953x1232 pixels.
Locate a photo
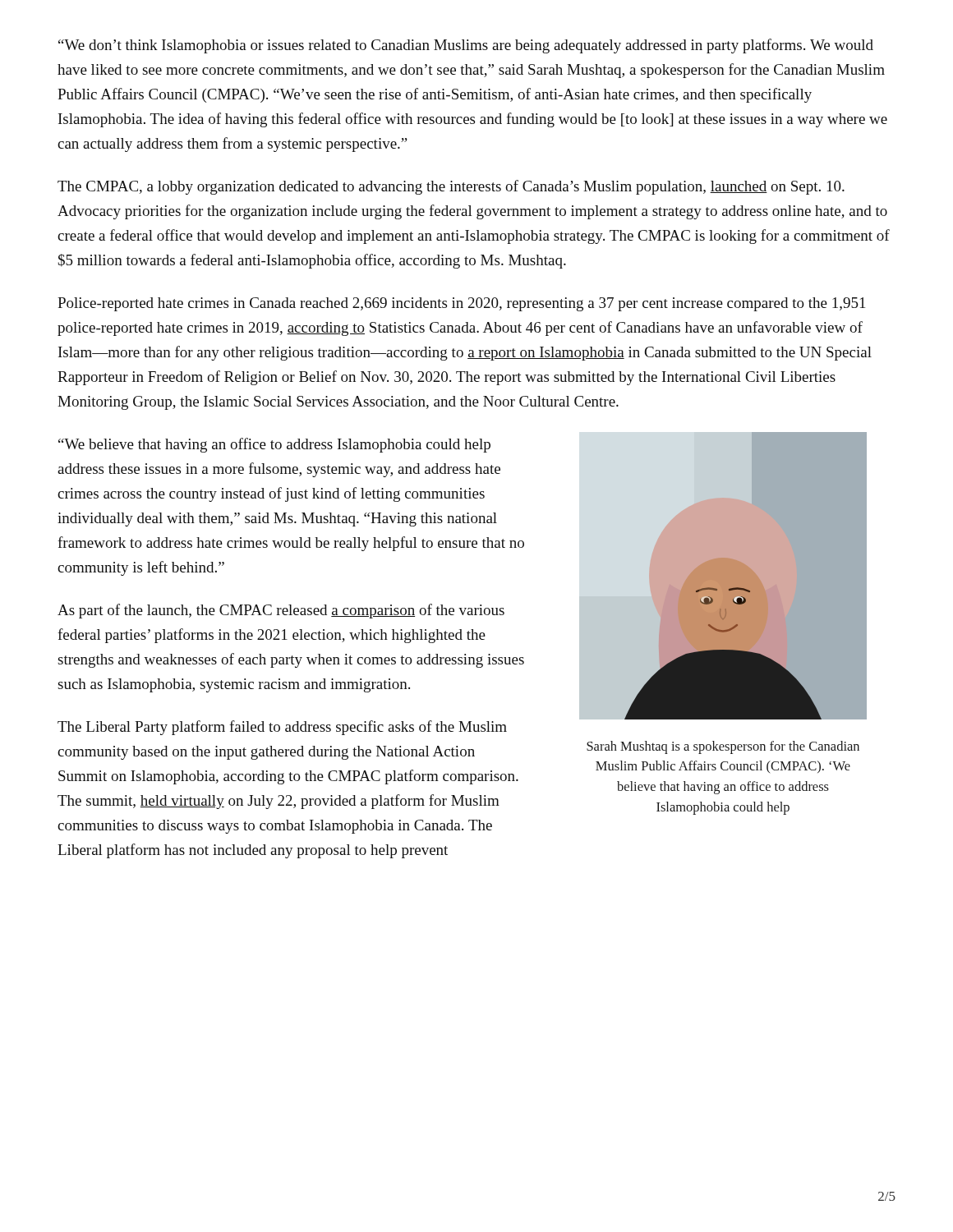723,579
